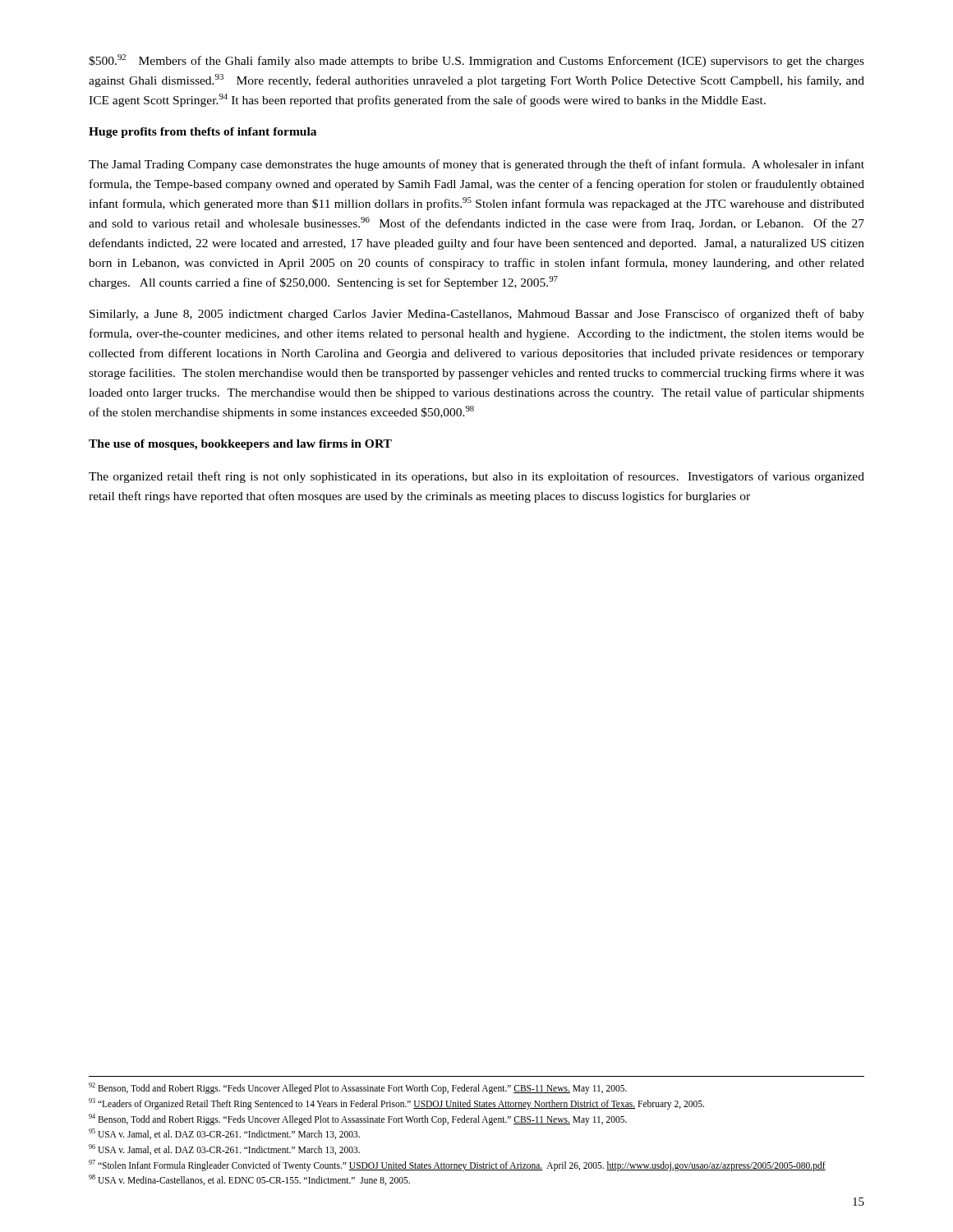Point to the region starting "The organized retail theft ring is"
The width and height of the screenshot is (953, 1232).
click(476, 487)
